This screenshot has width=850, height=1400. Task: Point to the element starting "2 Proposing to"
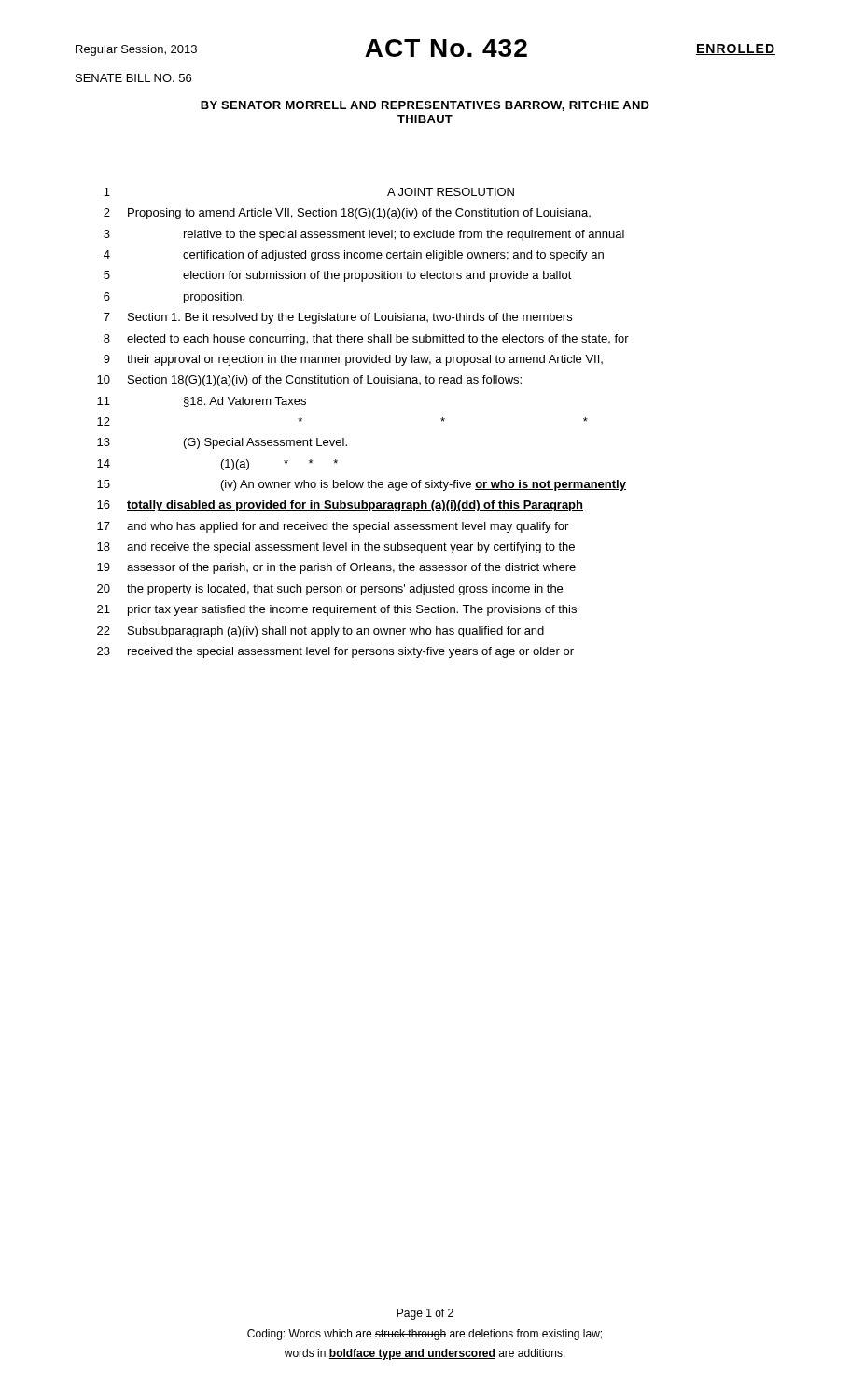(425, 213)
